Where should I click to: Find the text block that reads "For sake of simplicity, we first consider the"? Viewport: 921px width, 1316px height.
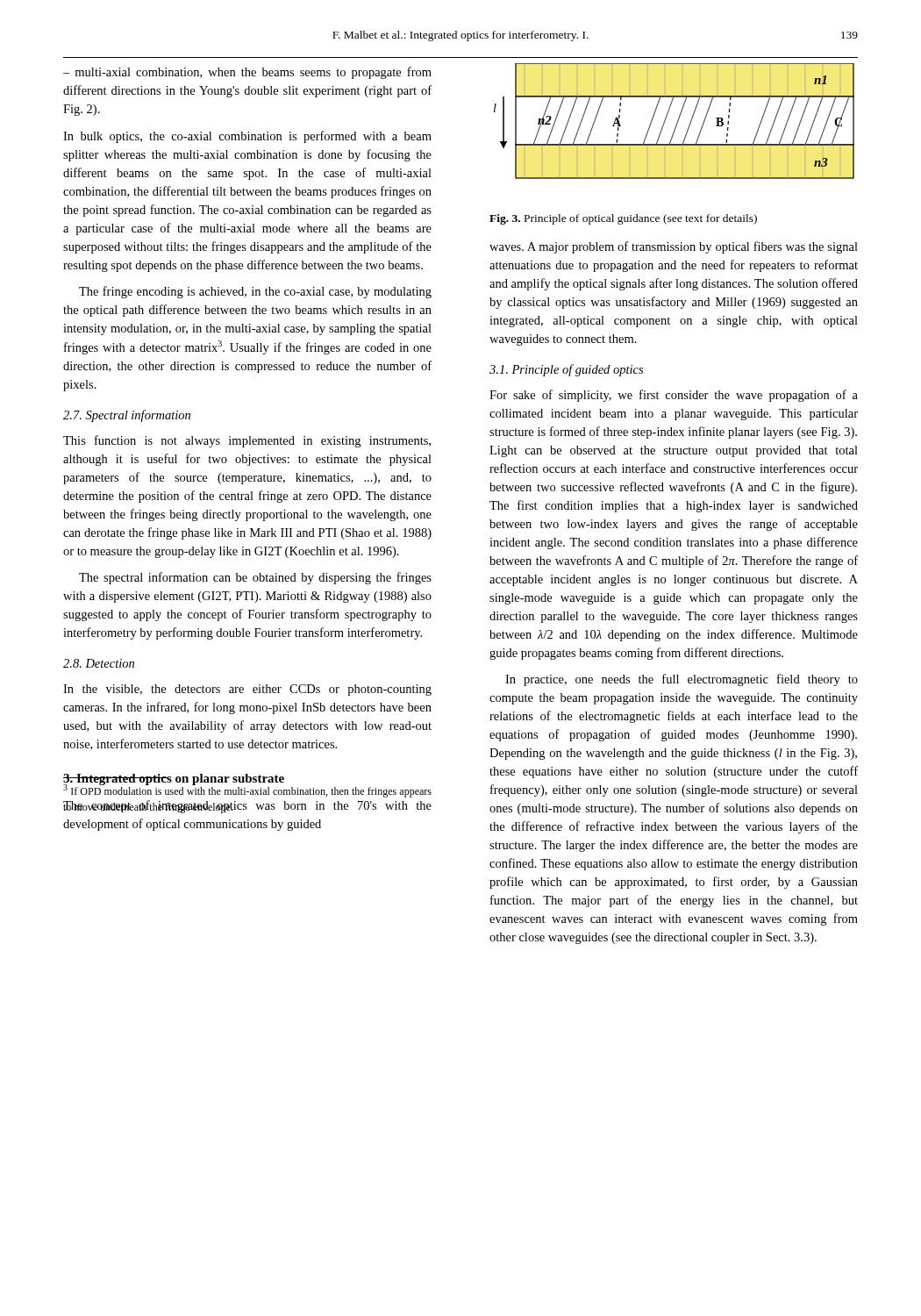(x=674, y=524)
